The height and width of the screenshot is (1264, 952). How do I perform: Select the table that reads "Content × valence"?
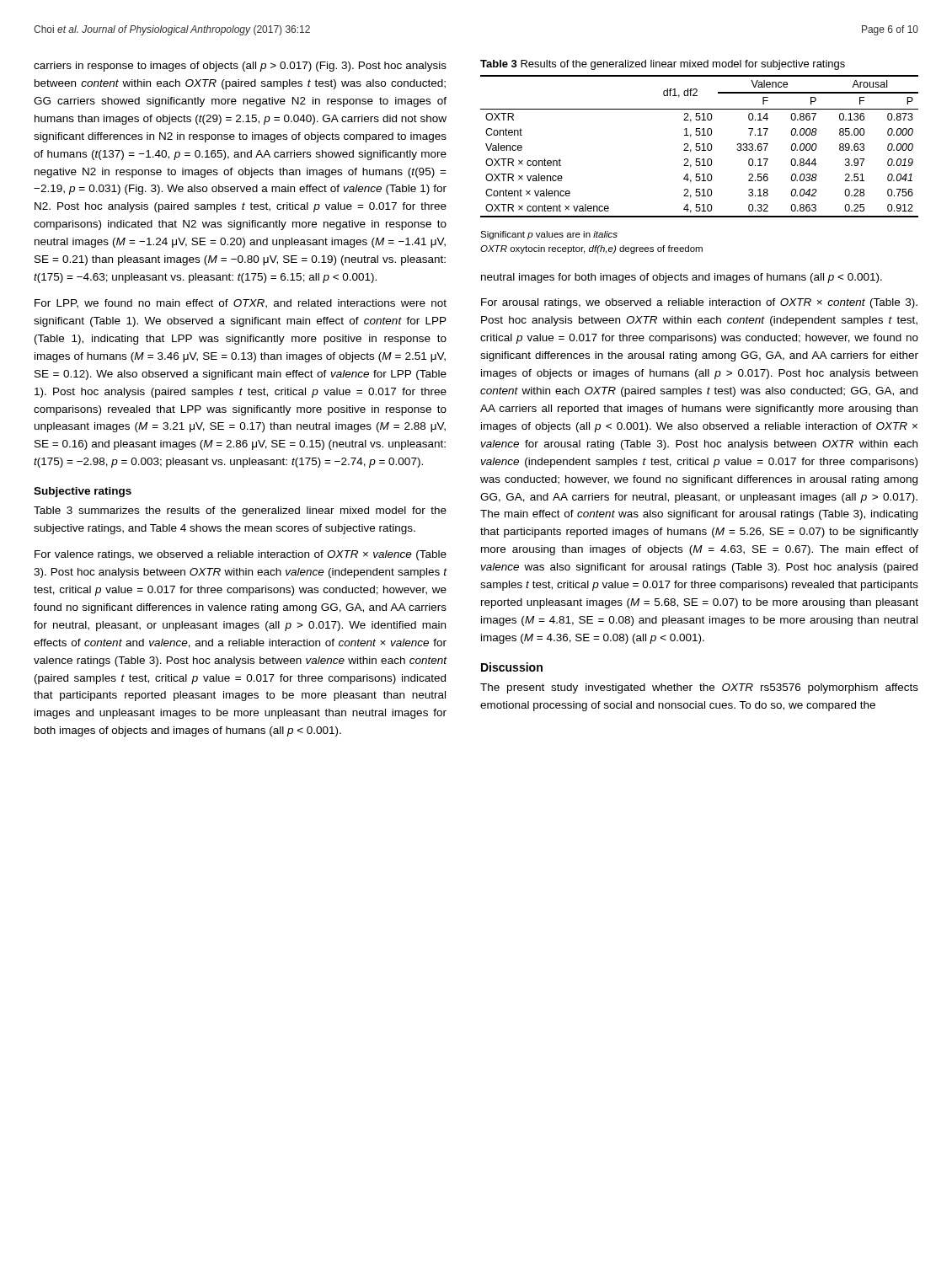point(699,146)
